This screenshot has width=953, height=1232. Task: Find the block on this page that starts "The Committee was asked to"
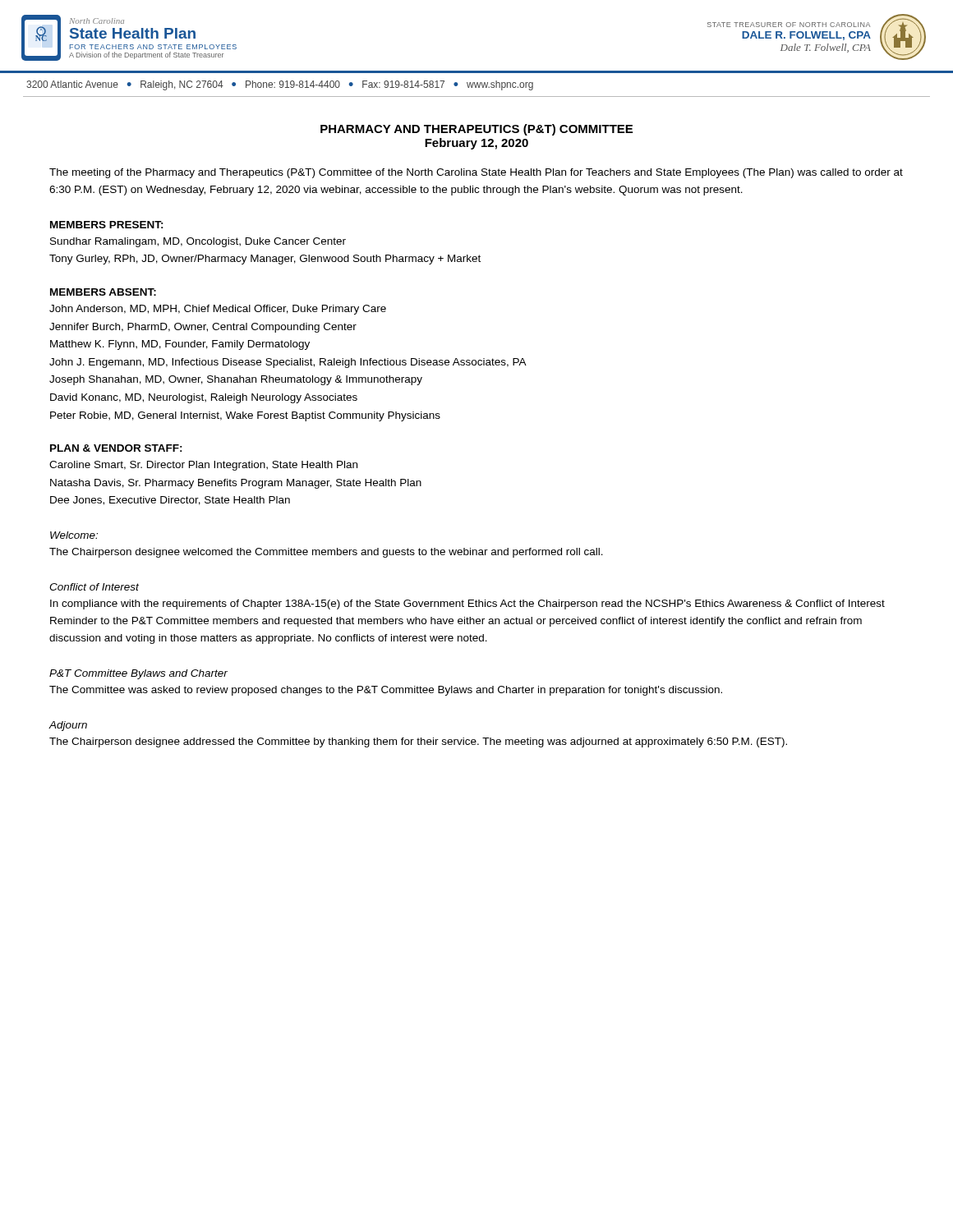tap(386, 689)
